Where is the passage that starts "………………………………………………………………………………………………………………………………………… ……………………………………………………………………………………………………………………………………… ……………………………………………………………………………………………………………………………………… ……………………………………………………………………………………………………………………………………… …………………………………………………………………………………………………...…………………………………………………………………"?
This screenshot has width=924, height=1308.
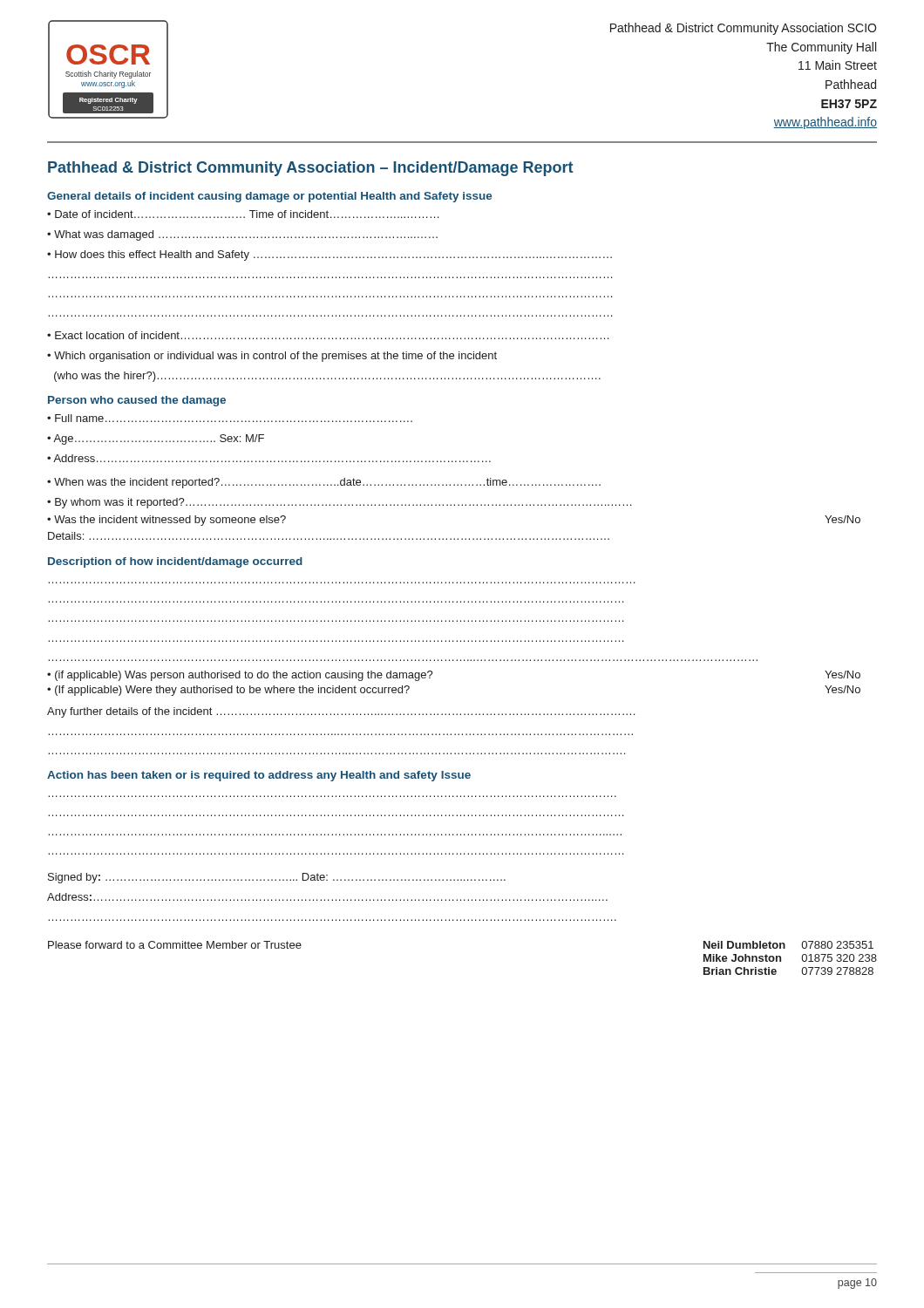click(462, 633)
